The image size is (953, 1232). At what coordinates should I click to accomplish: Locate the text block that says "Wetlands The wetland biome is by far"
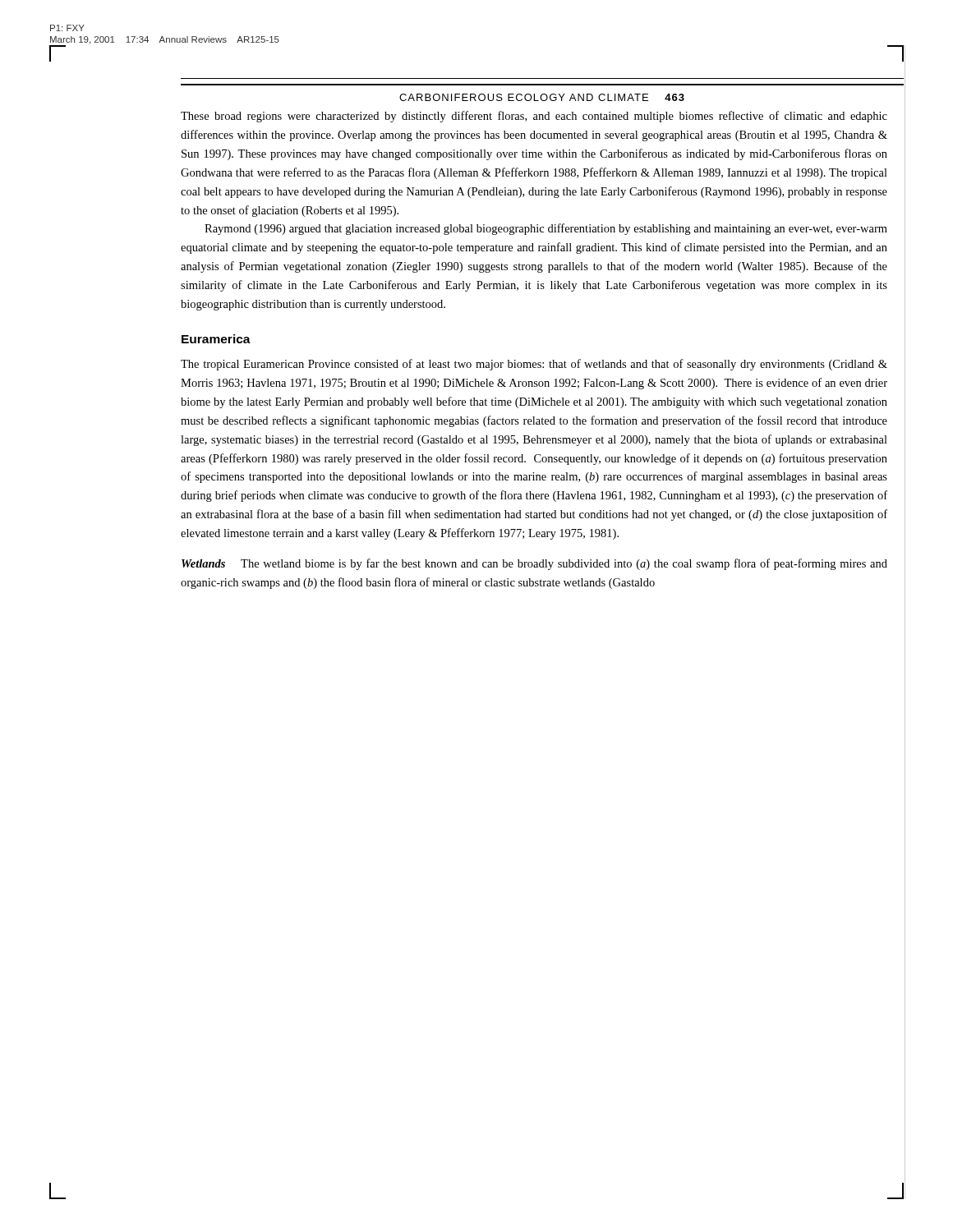[534, 573]
